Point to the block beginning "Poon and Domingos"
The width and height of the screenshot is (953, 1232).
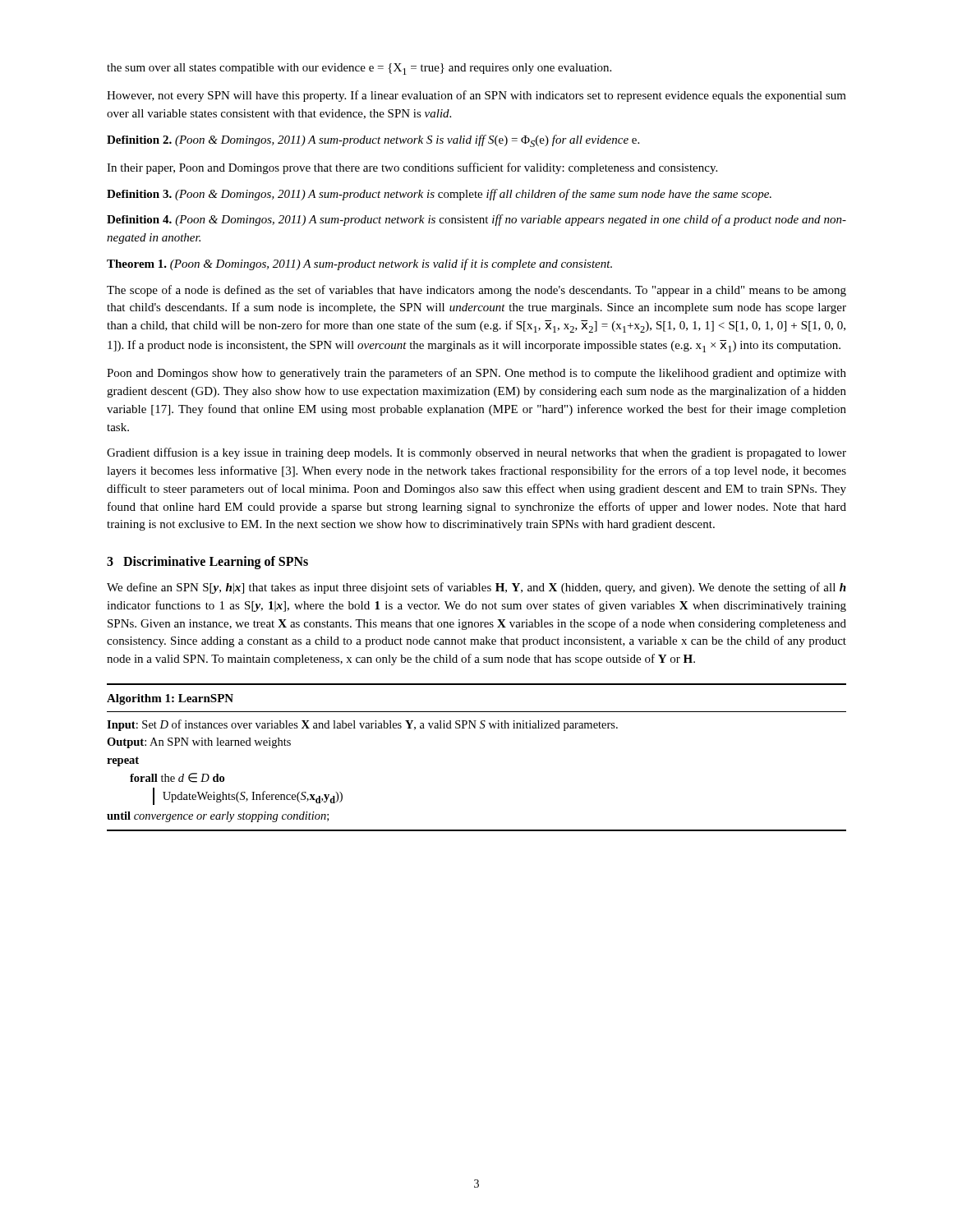click(x=476, y=400)
